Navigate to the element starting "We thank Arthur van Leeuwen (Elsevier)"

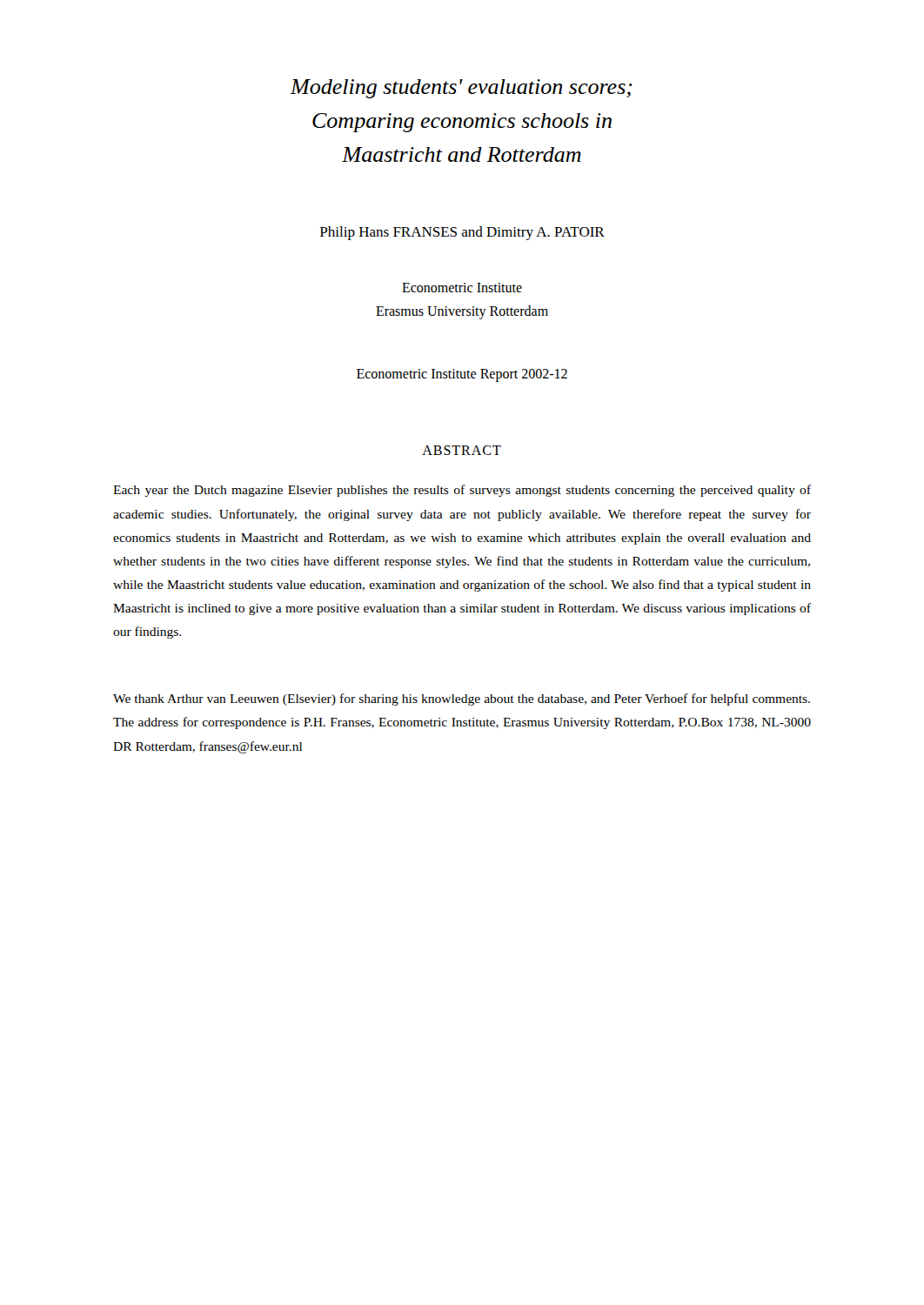(x=462, y=722)
